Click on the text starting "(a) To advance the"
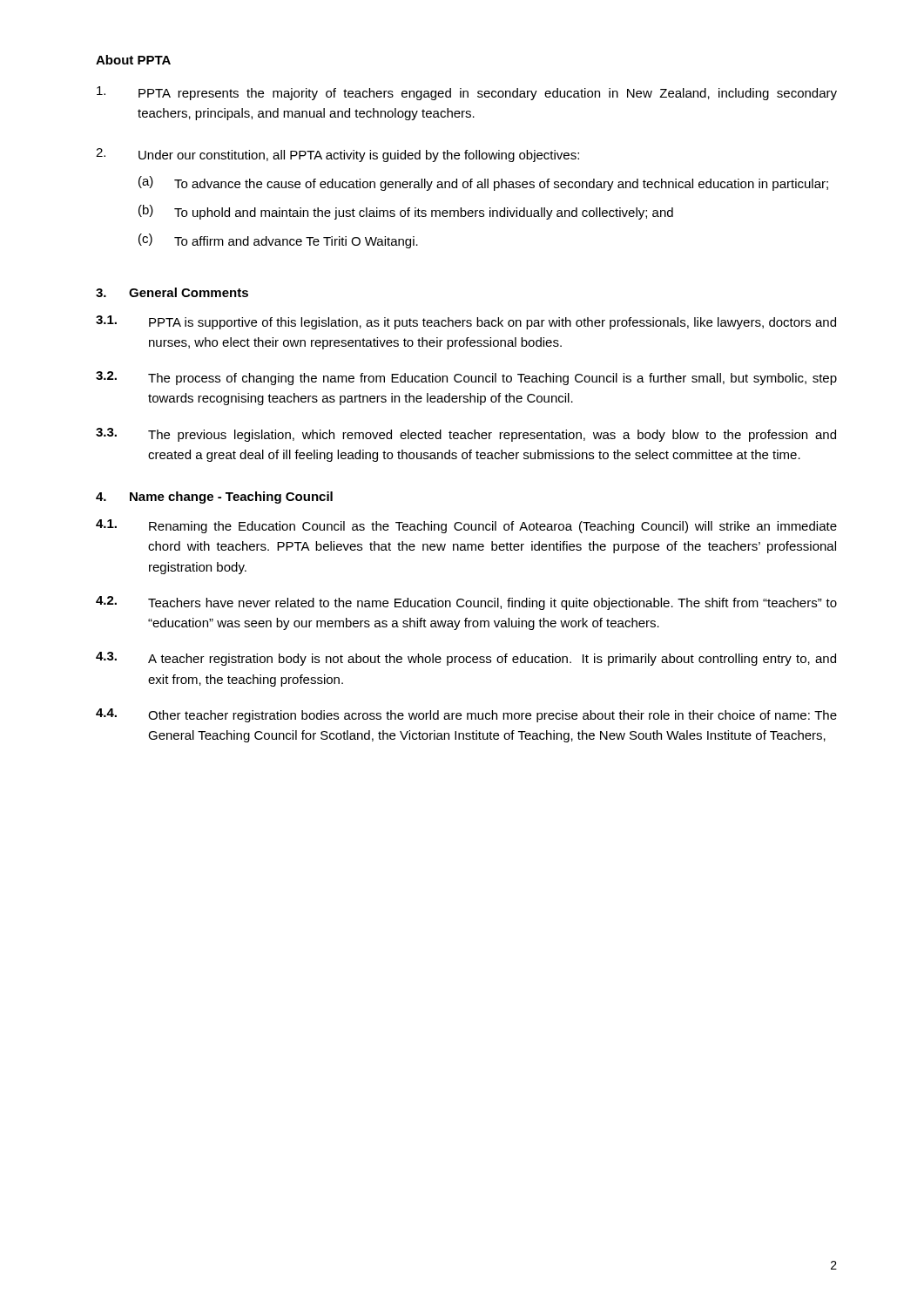This screenshot has width=924, height=1307. tap(487, 183)
